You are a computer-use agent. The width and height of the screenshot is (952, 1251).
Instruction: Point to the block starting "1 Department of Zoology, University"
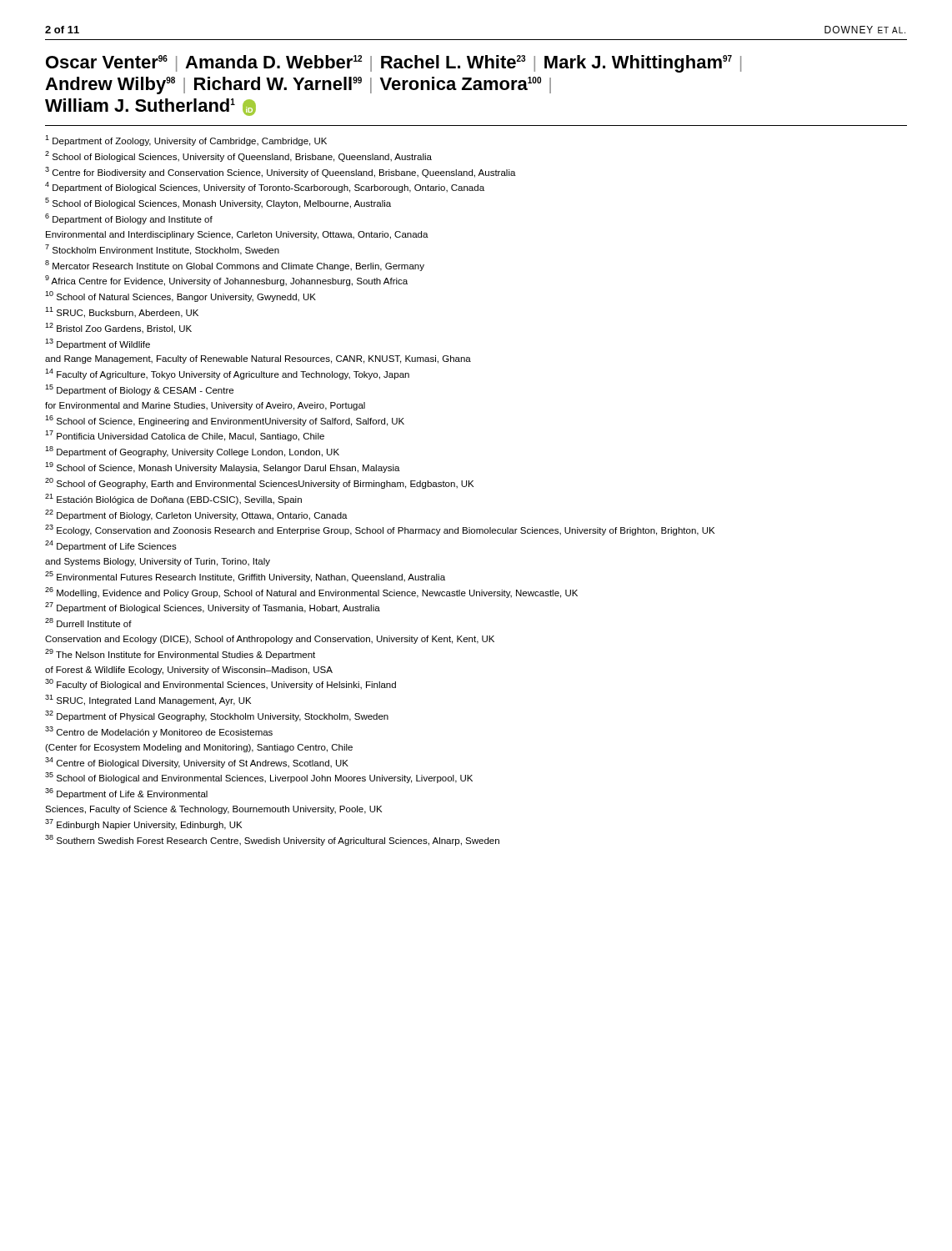point(186,140)
